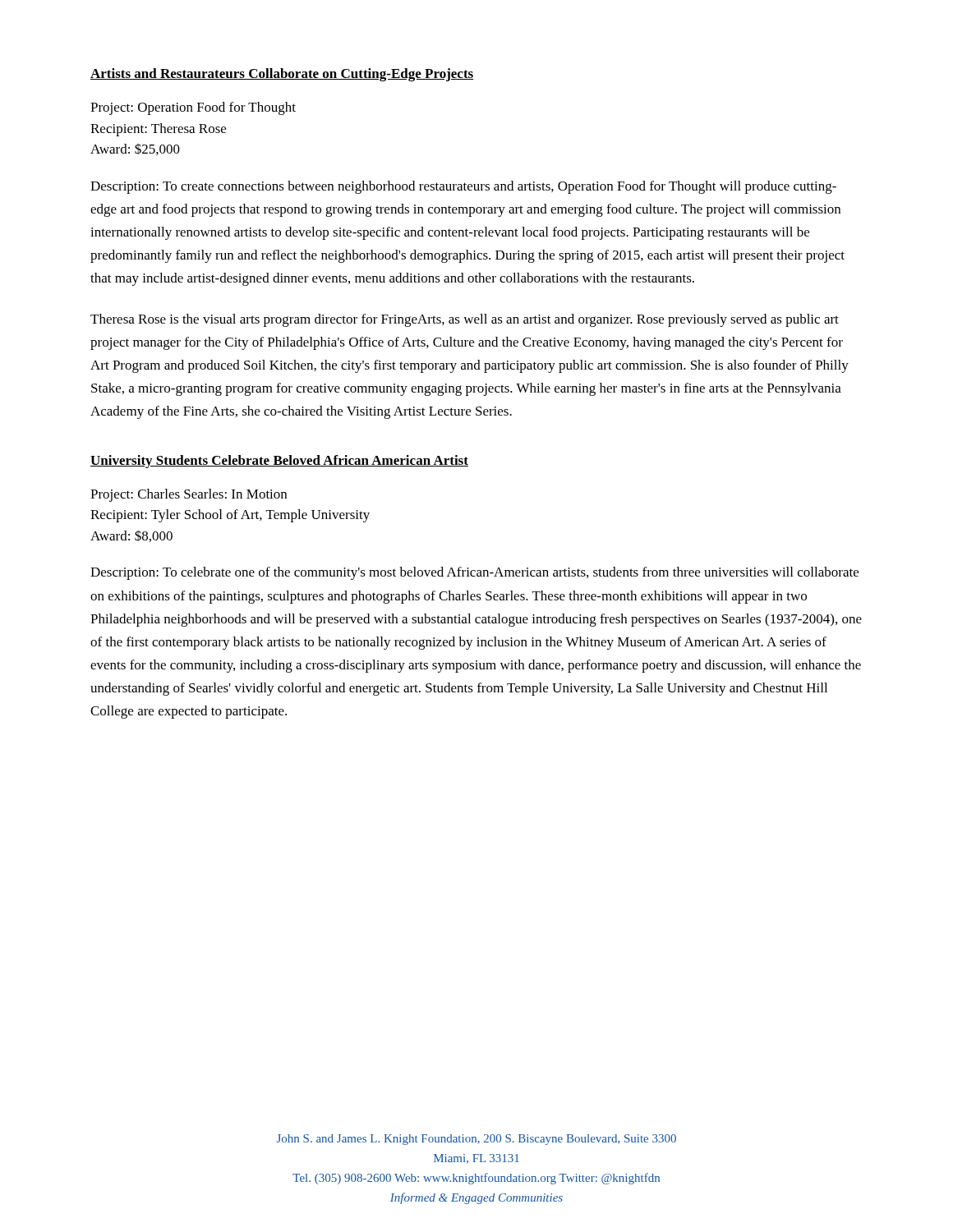This screenshot has height=1232, width=953.
Task: Click on the text block that reads "Description: To celebrate"
Action: (x=476, y=642)
